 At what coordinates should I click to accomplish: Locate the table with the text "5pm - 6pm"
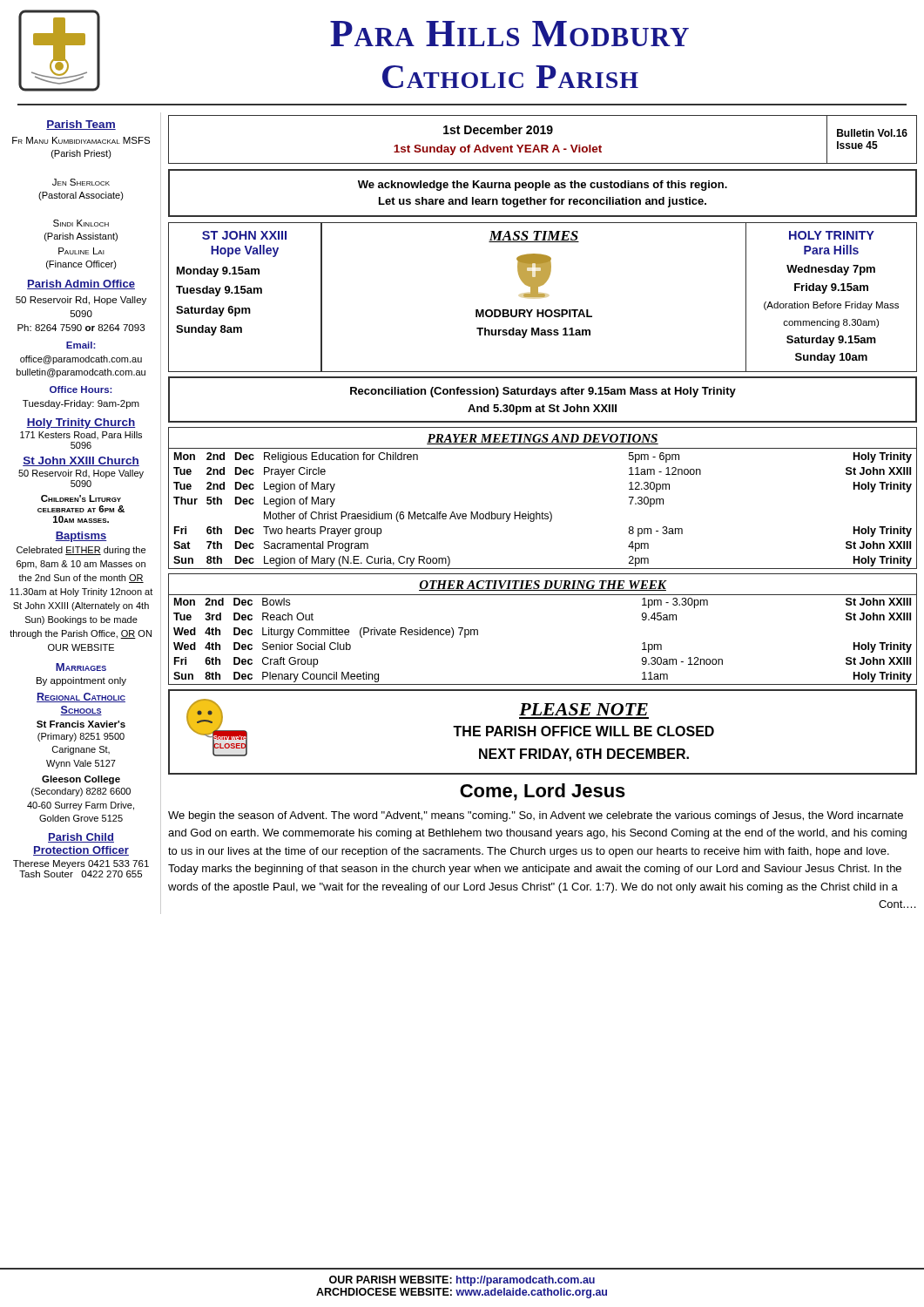point(543,498)
